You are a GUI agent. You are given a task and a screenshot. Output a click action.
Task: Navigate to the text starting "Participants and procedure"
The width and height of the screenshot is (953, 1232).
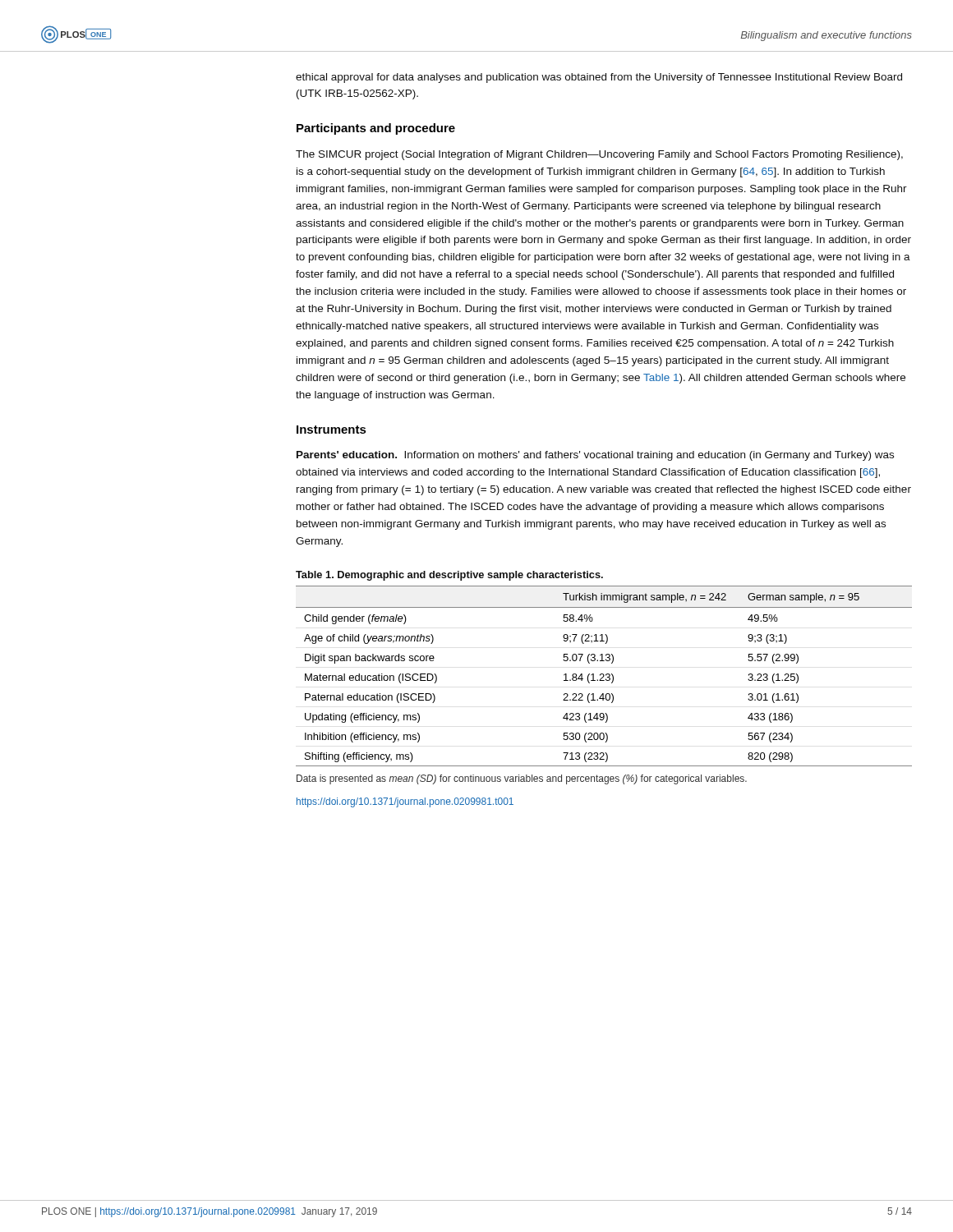coord(376,129)
